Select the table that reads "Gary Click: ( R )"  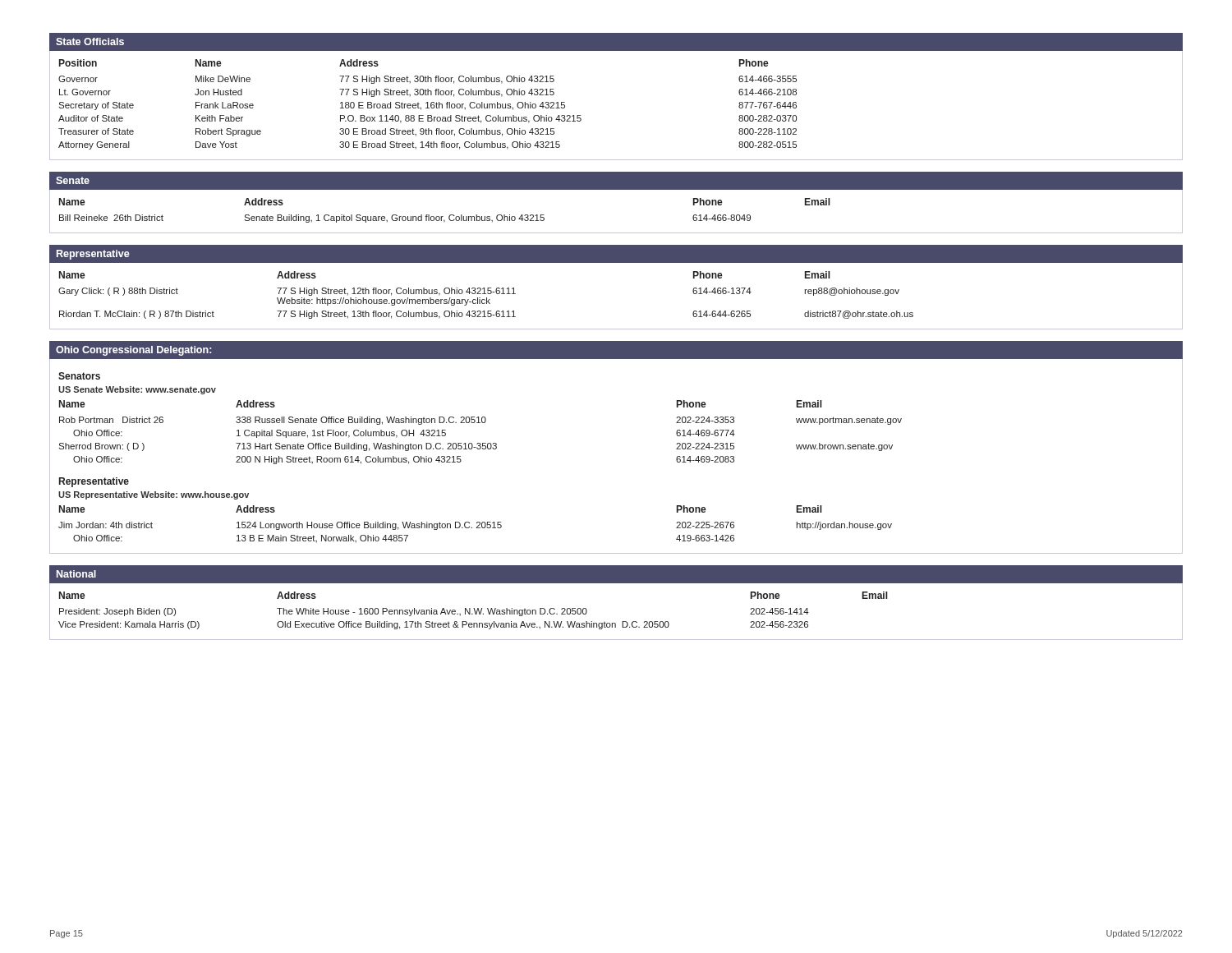click(x=616, y=294)
